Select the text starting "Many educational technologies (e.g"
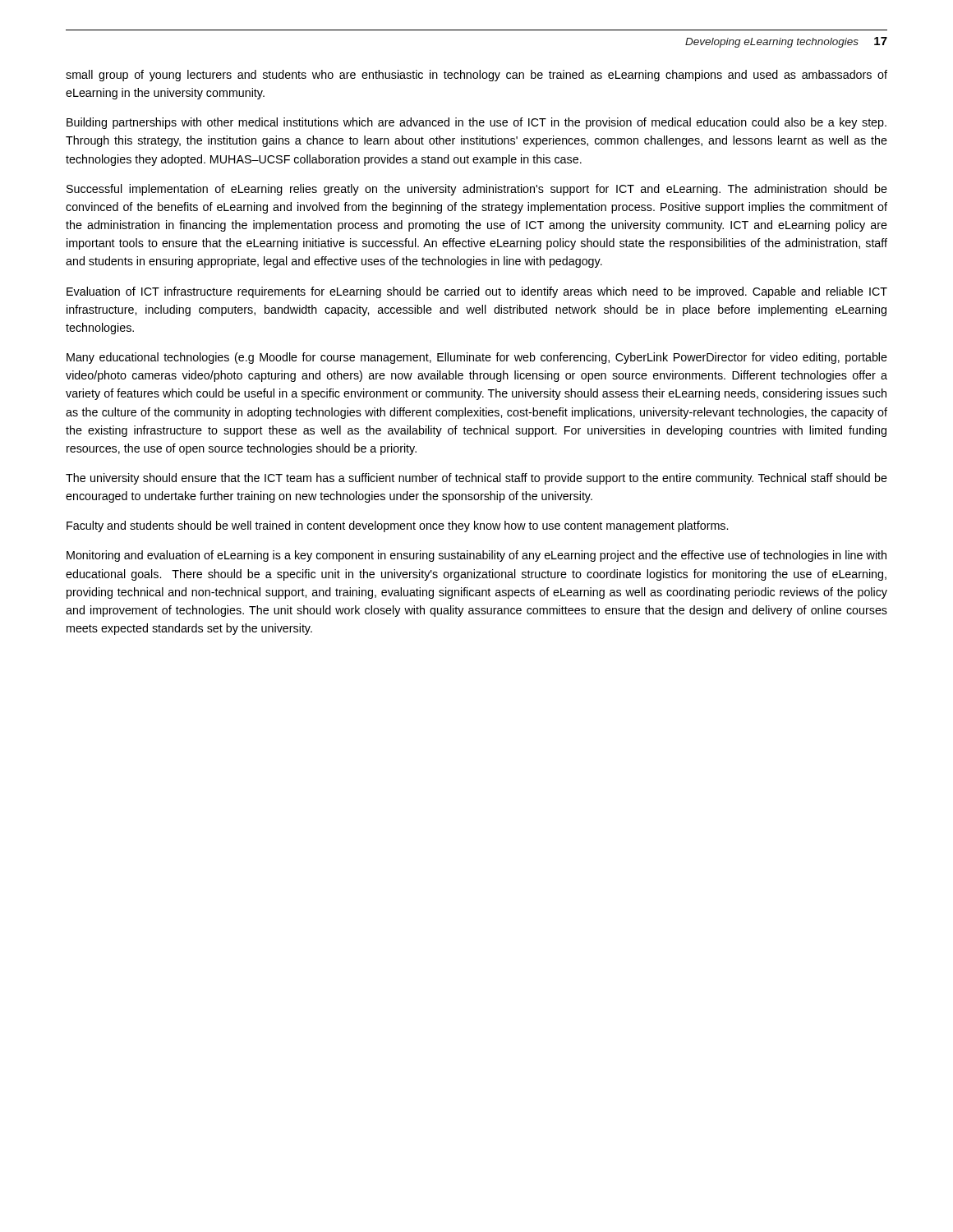953x1232 pixels. [476, 403]
